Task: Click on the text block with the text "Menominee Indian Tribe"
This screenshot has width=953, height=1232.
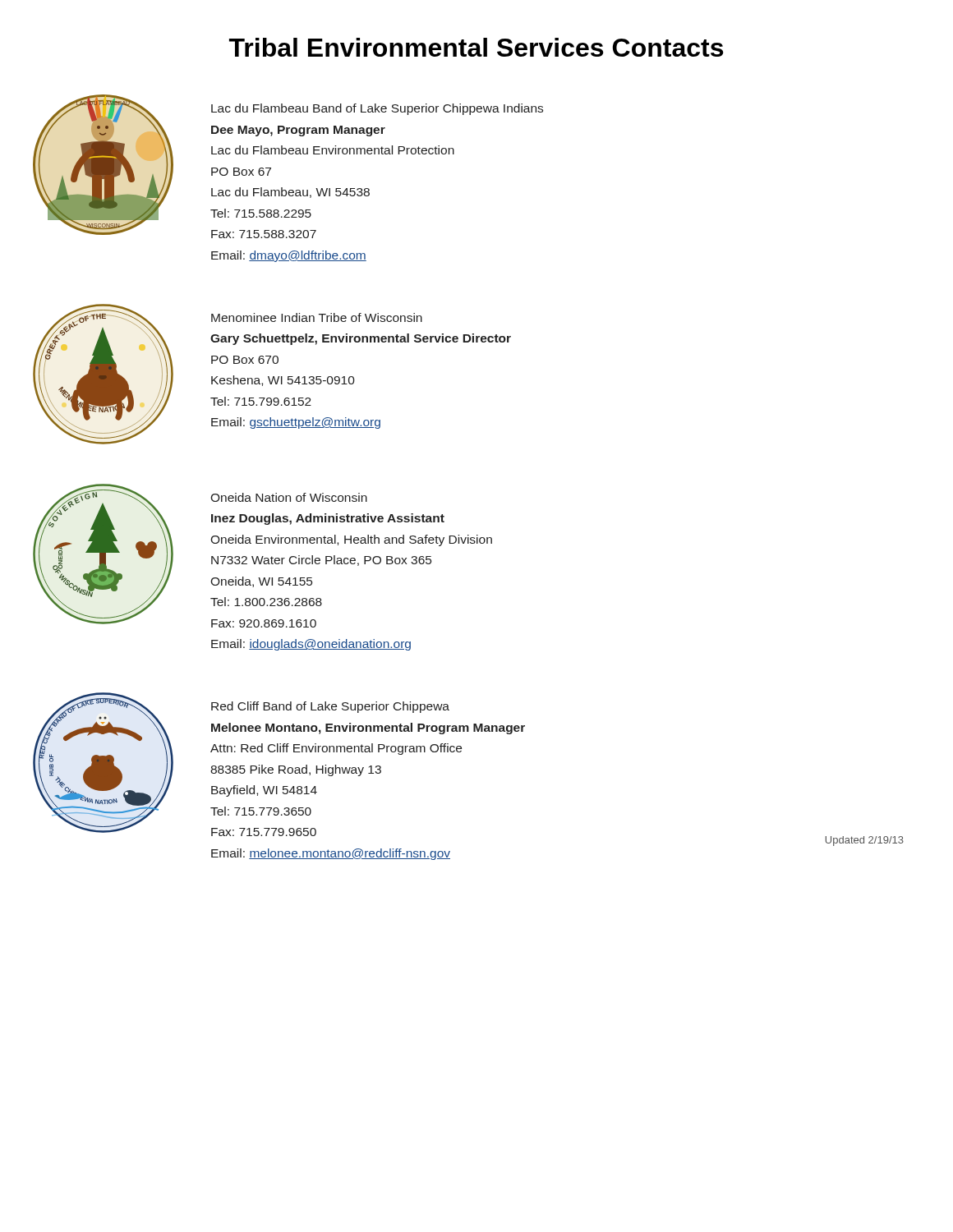Action: (361, 370)
